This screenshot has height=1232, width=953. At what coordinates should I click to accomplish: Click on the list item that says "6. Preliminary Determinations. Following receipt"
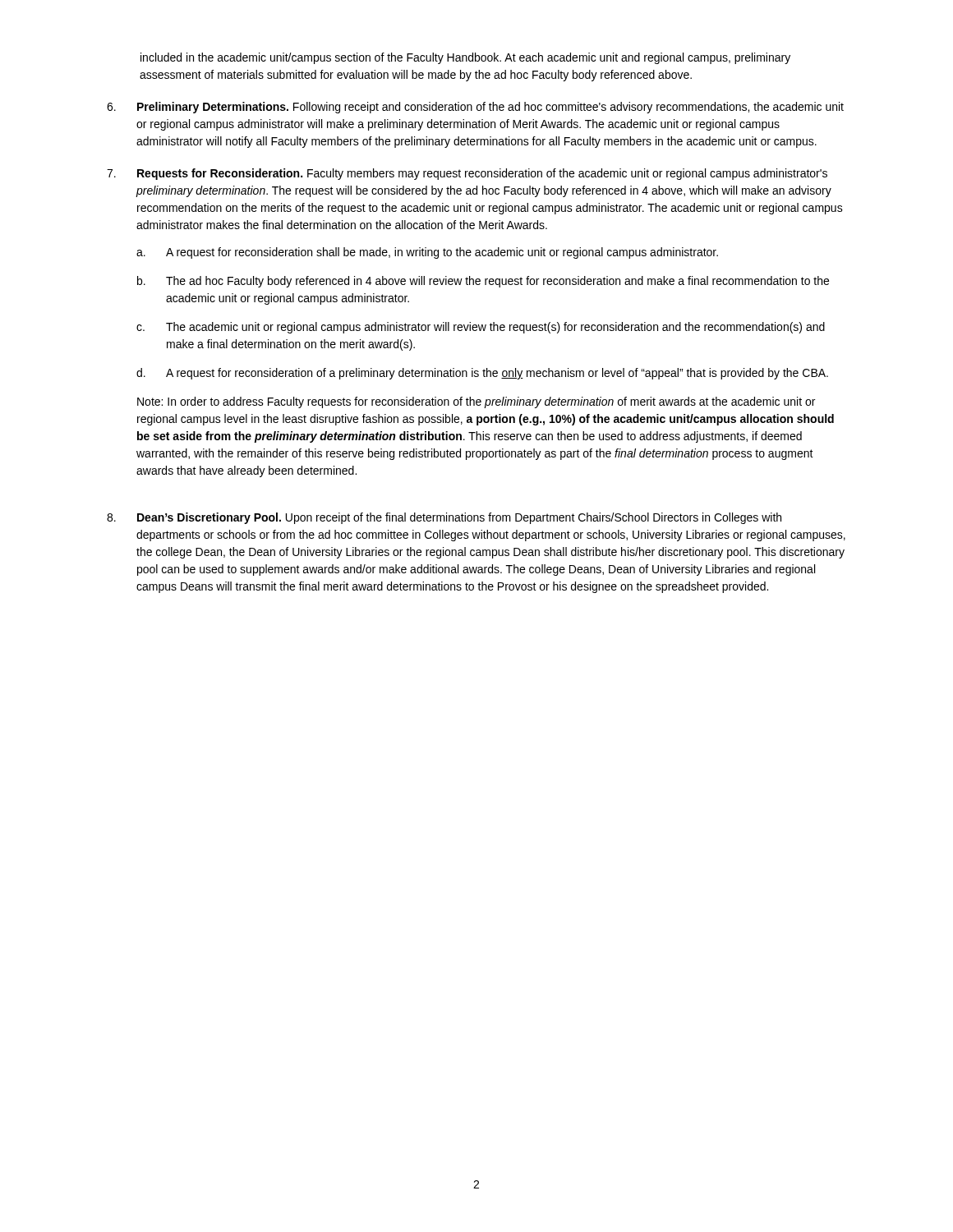(x=476, y=124)
